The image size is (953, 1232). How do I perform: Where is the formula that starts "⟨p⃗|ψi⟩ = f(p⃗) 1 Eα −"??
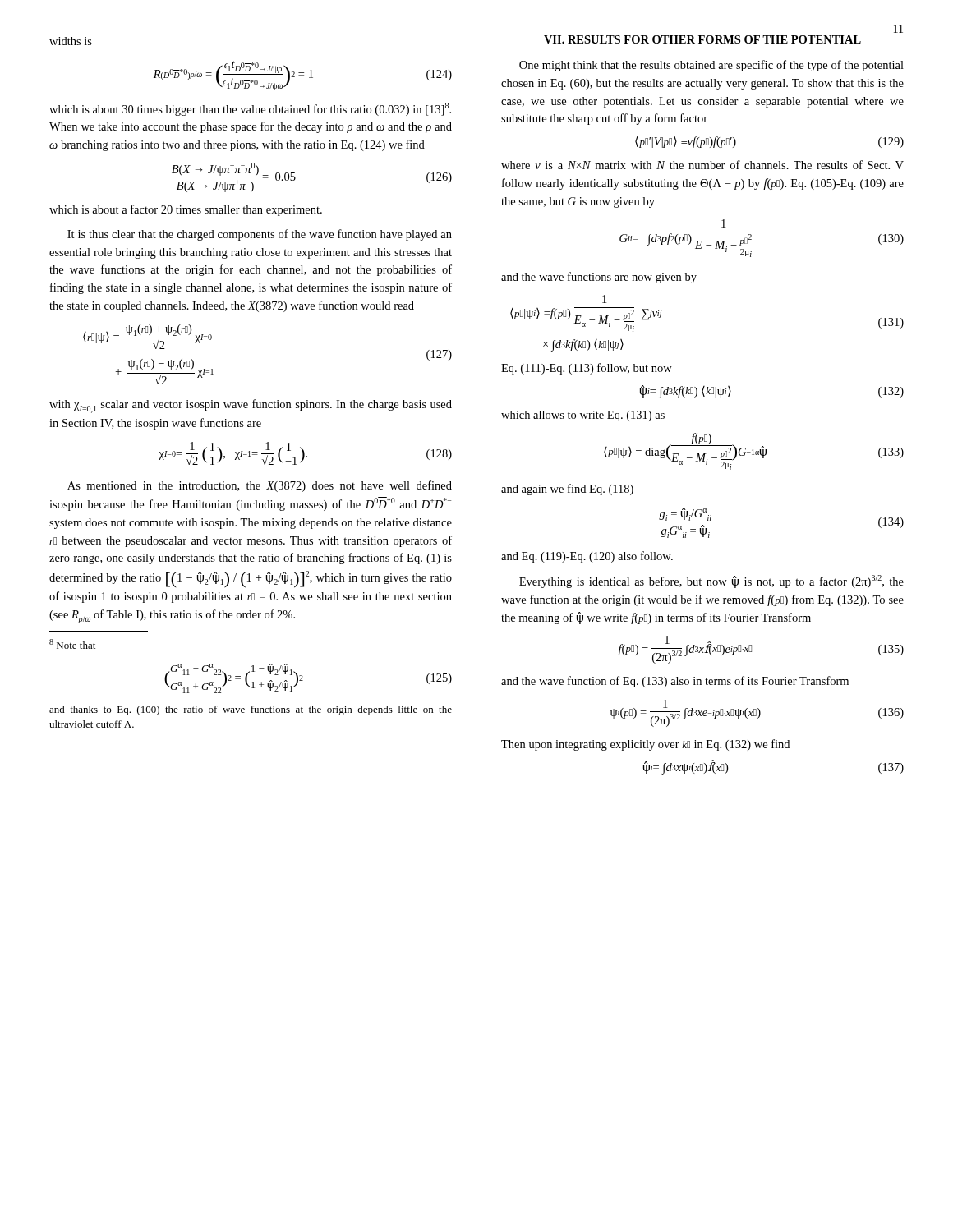(x=604, y=299)
